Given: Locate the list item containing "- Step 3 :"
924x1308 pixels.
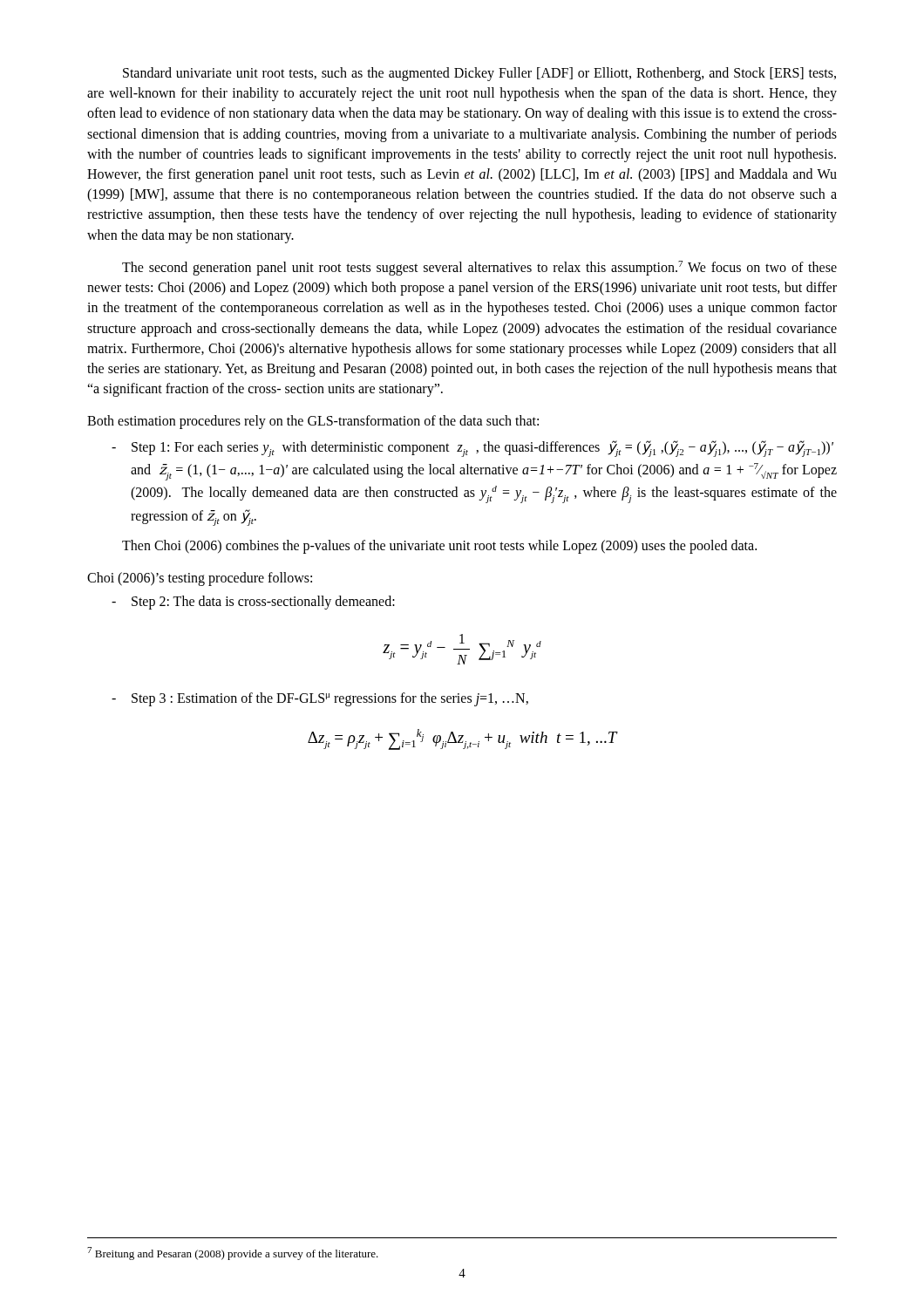Looking at the screenshot, I should coord(320,698).
